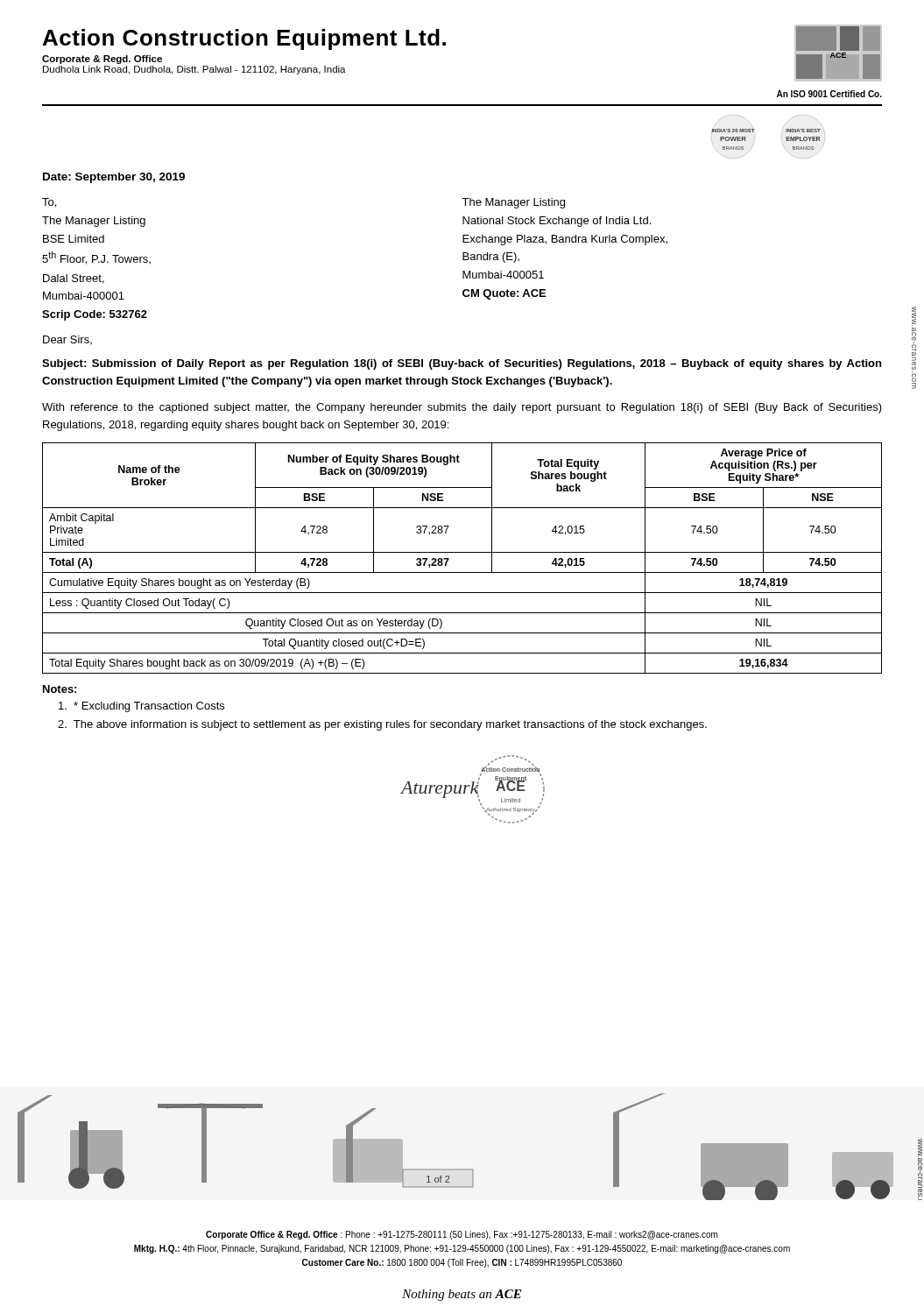Where is the passage that starts "Corporate & Regd. Office Dudhola Link Road,"?

[x=194, y=64]
